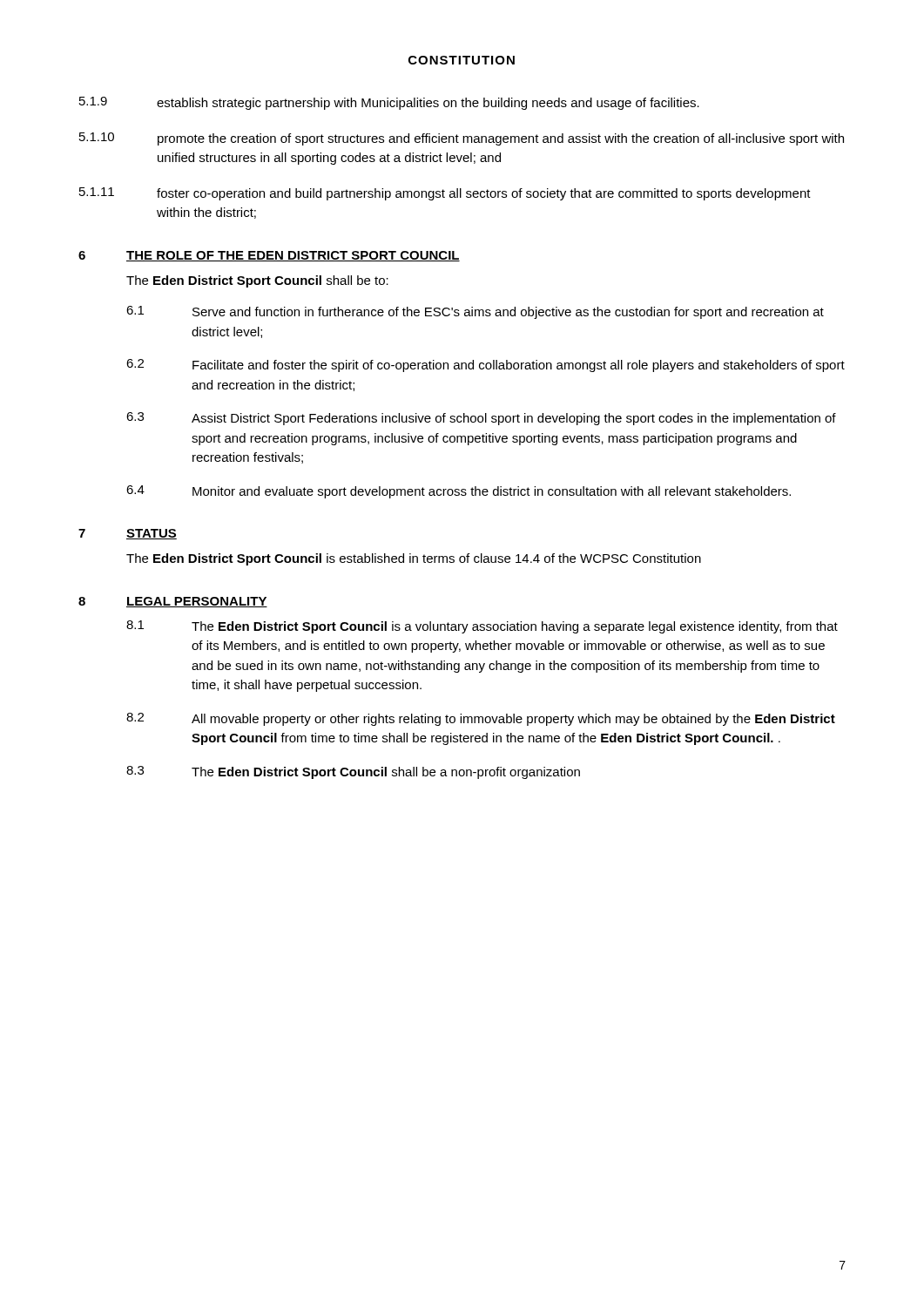Find the block starting "8.1 The Eden"
This screenshot has height=1307, width=924.
pyautogui.click(x=486, y=656)
